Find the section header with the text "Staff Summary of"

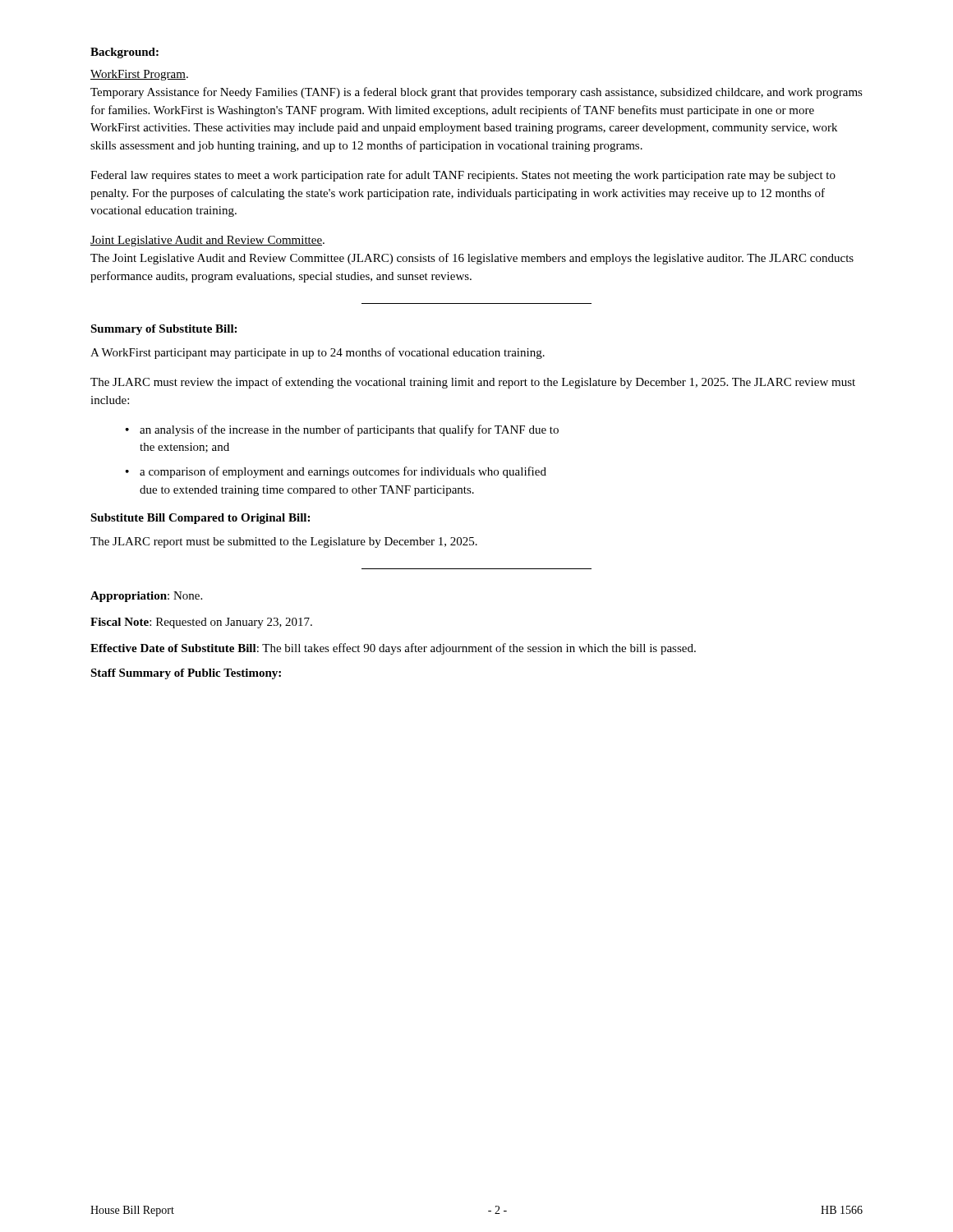pyautogui.click(x=186, y=672)
